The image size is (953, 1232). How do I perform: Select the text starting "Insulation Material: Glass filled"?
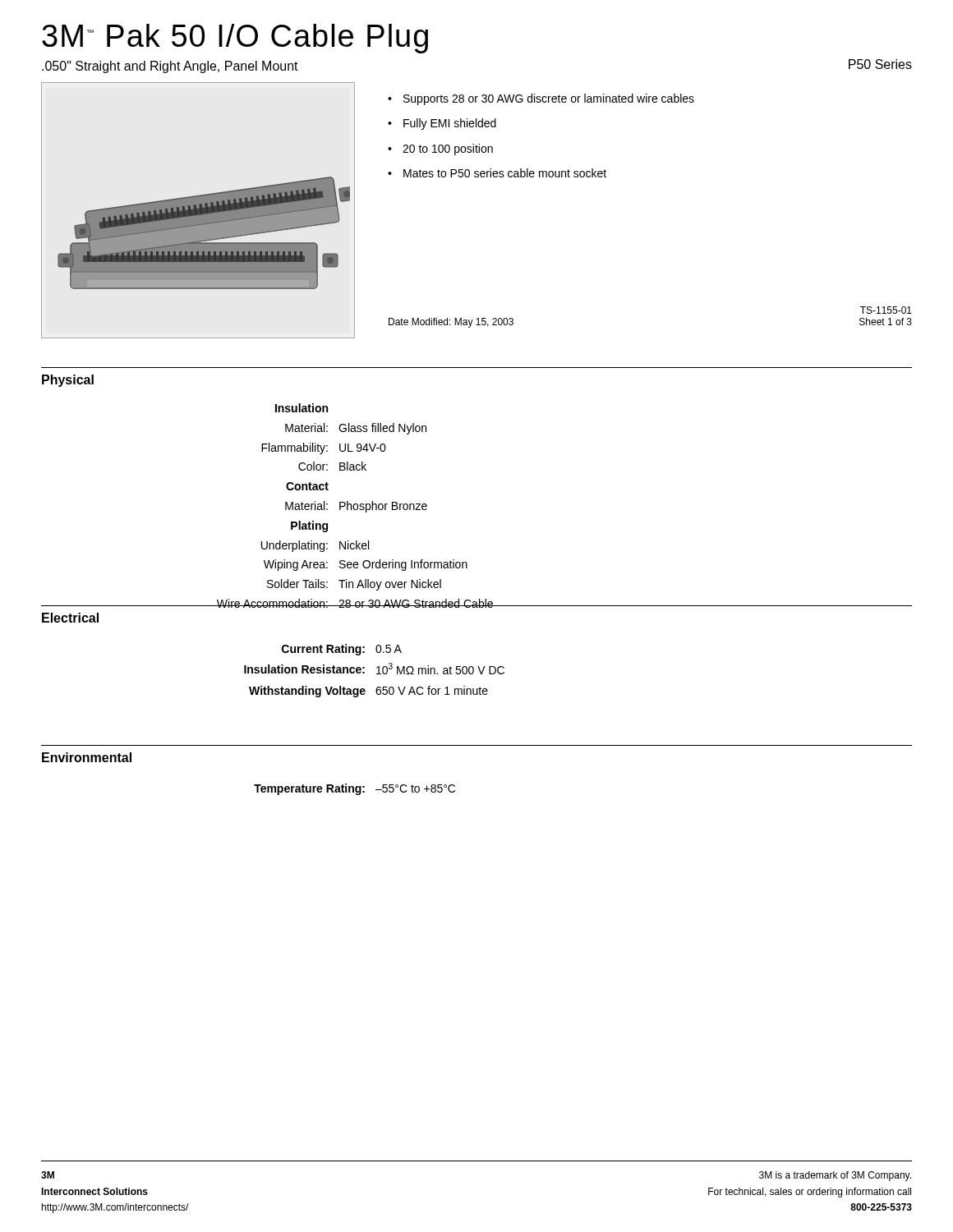[302, 408]
